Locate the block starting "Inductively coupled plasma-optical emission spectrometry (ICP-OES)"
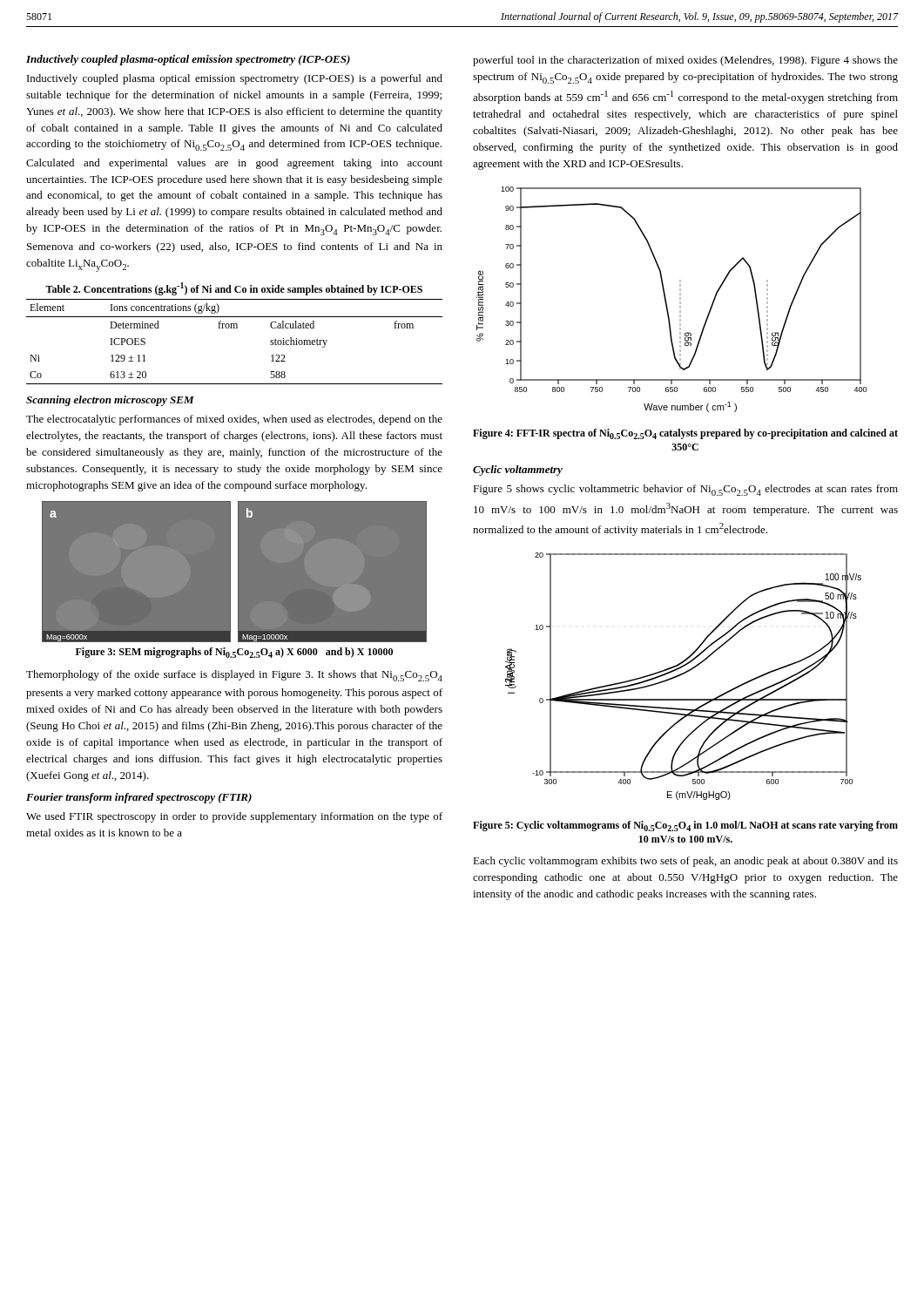924x1307 pixels. pyautogui.click(x=188, y=59)
